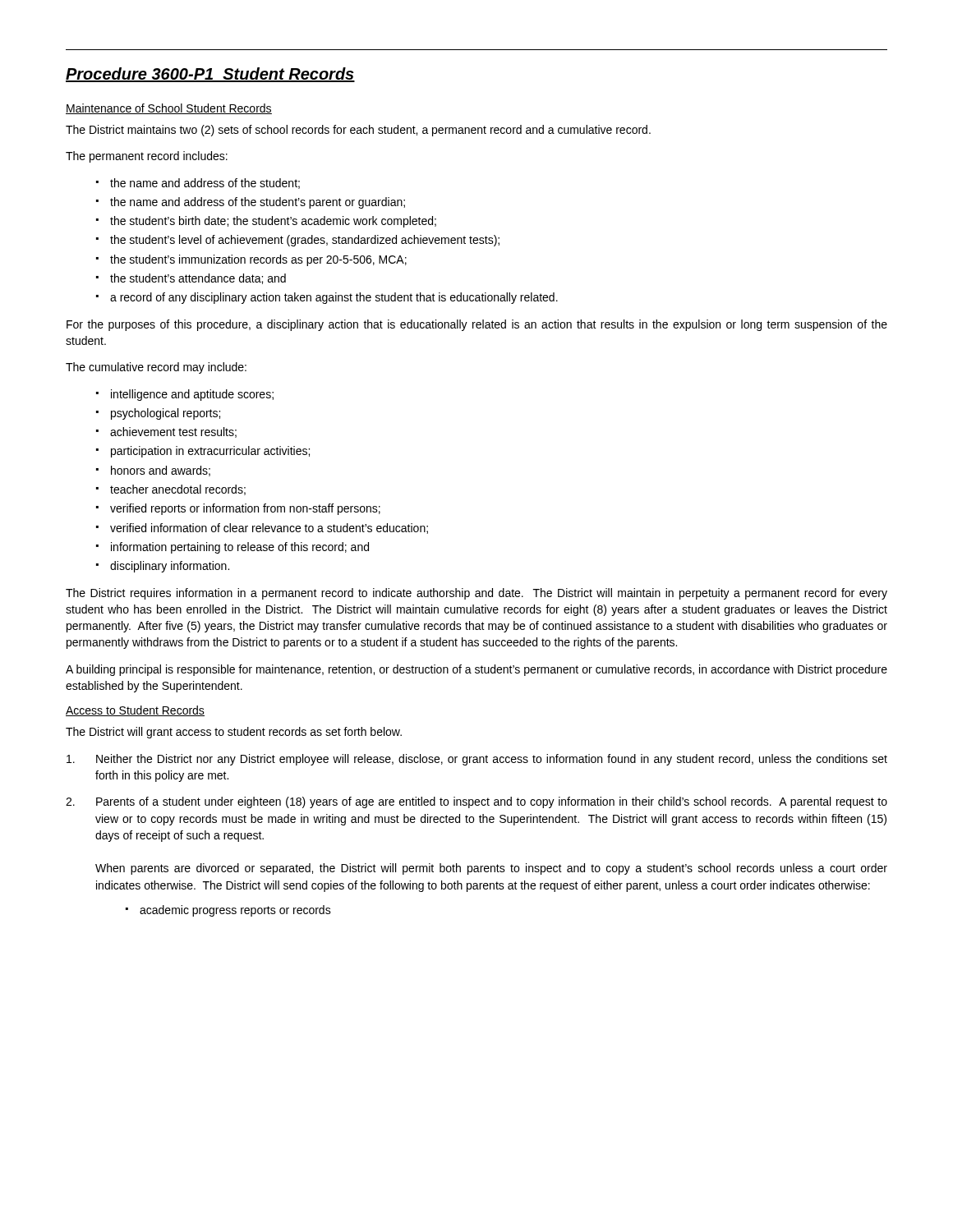Point to the block beginning "the student’s level of achievement (grades, standardized achievement"
Image resolution: width=953 pixels, height=1232 pixels.
491,240
